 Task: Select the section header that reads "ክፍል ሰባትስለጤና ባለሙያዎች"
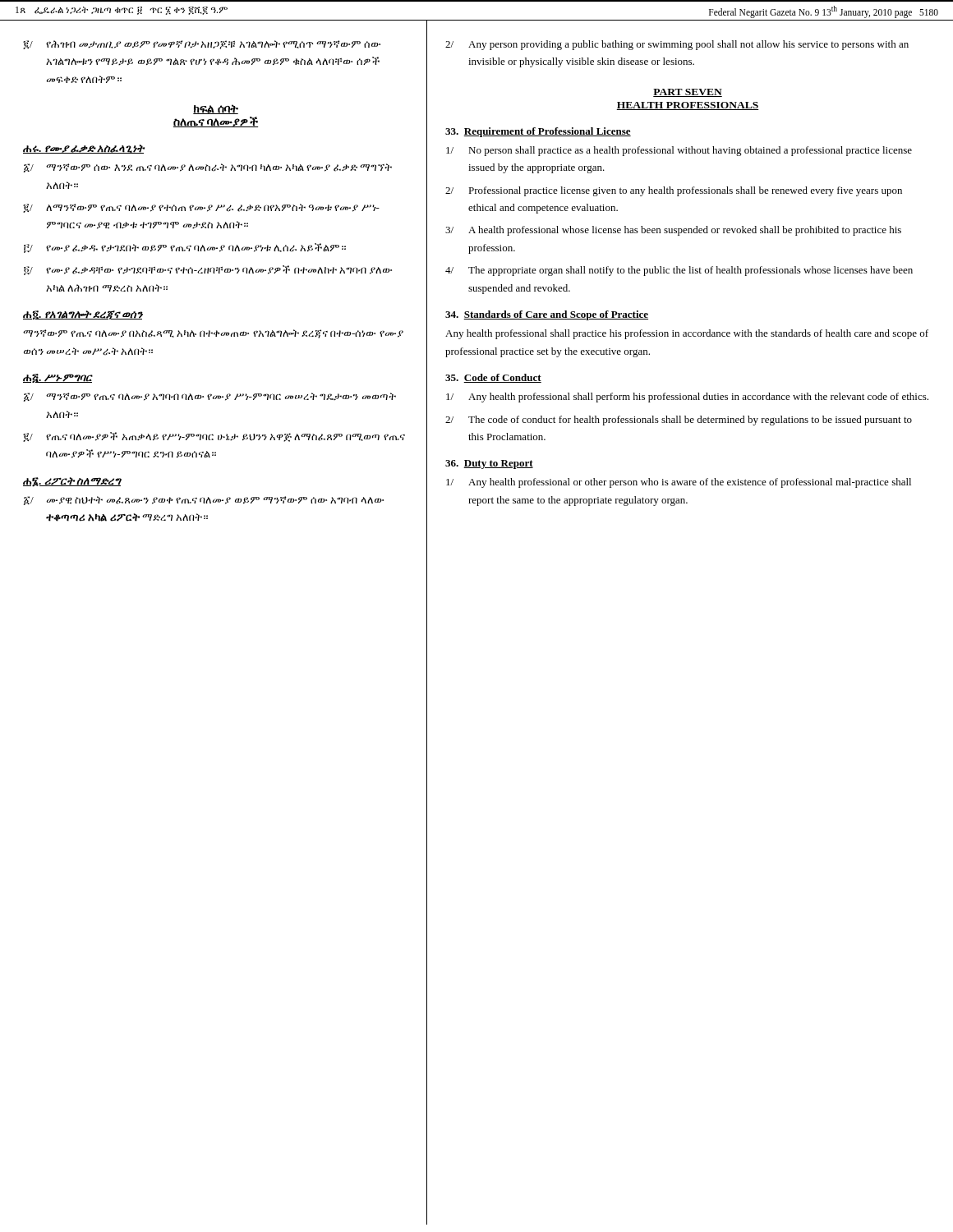[216, 116]
